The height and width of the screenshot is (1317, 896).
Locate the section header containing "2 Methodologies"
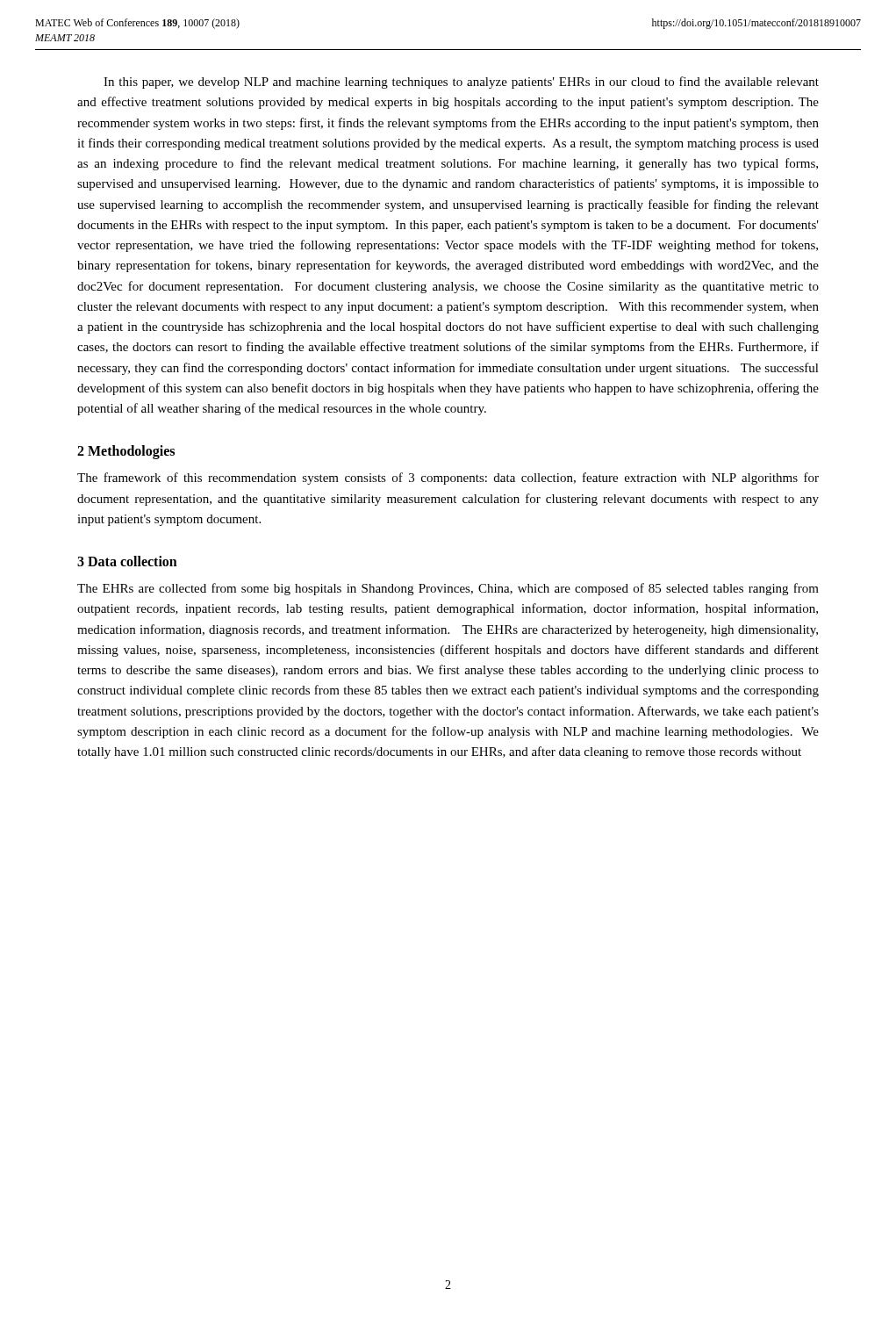pyautogui.click(x=126, y=451)
